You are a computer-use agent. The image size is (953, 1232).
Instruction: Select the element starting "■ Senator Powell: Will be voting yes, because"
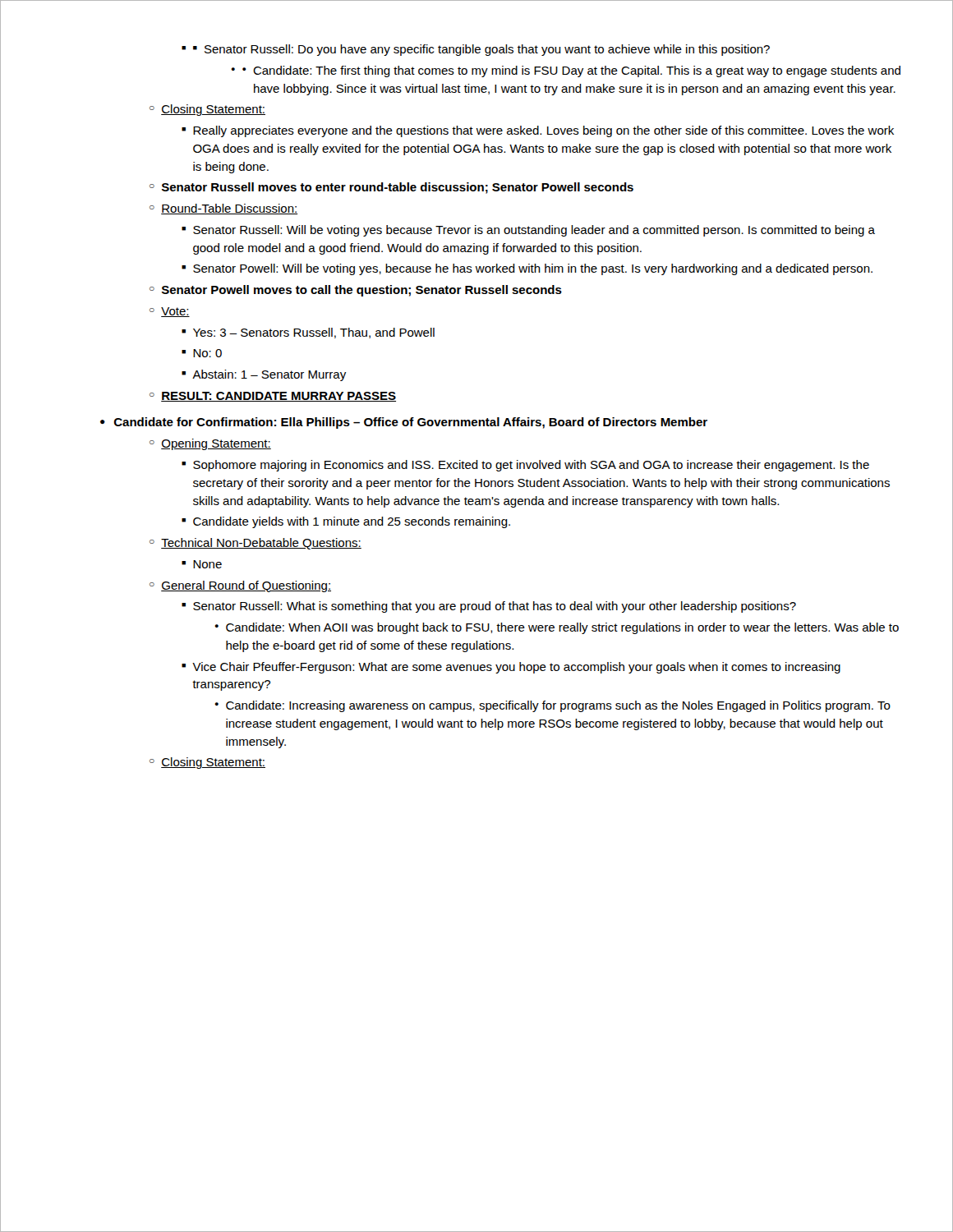tap(542, 269)
